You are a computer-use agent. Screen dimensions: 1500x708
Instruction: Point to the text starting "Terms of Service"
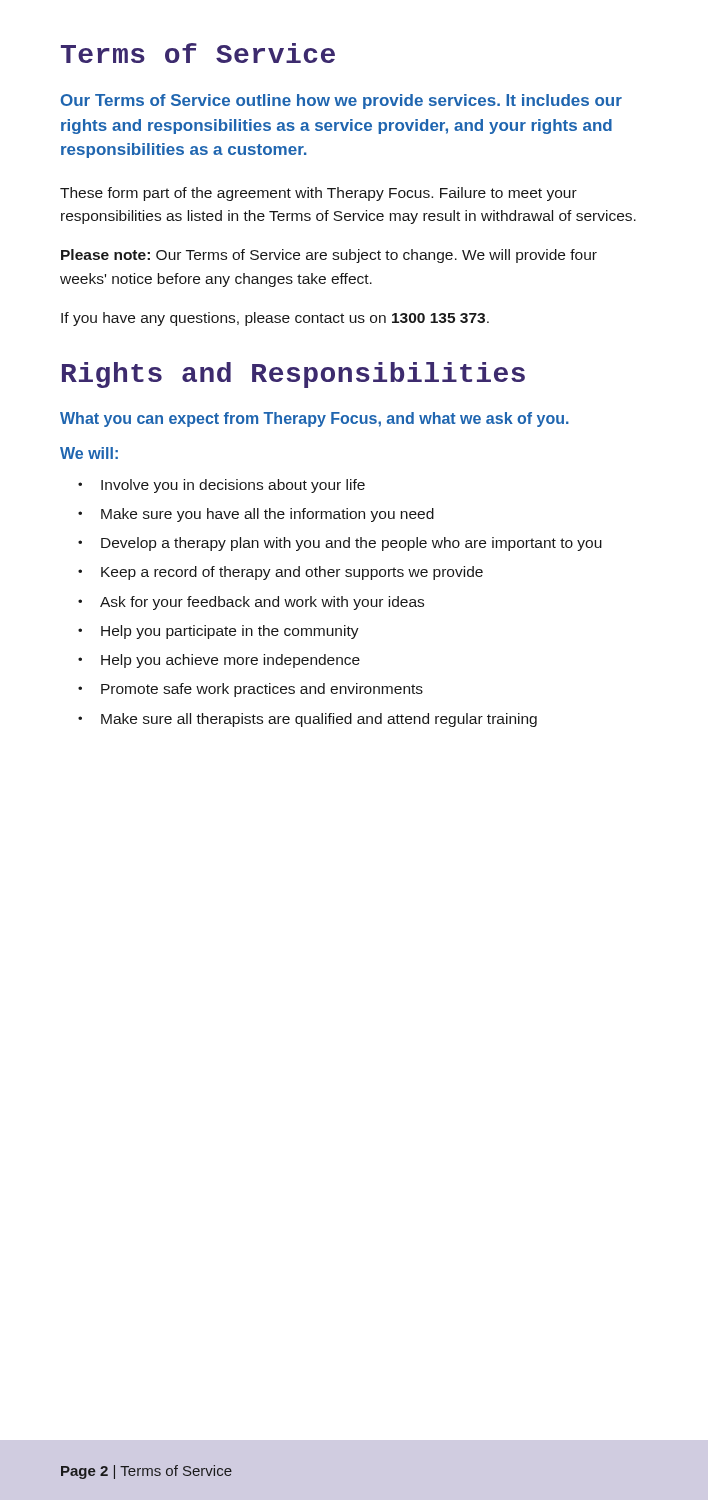click(x=198, y=56)
